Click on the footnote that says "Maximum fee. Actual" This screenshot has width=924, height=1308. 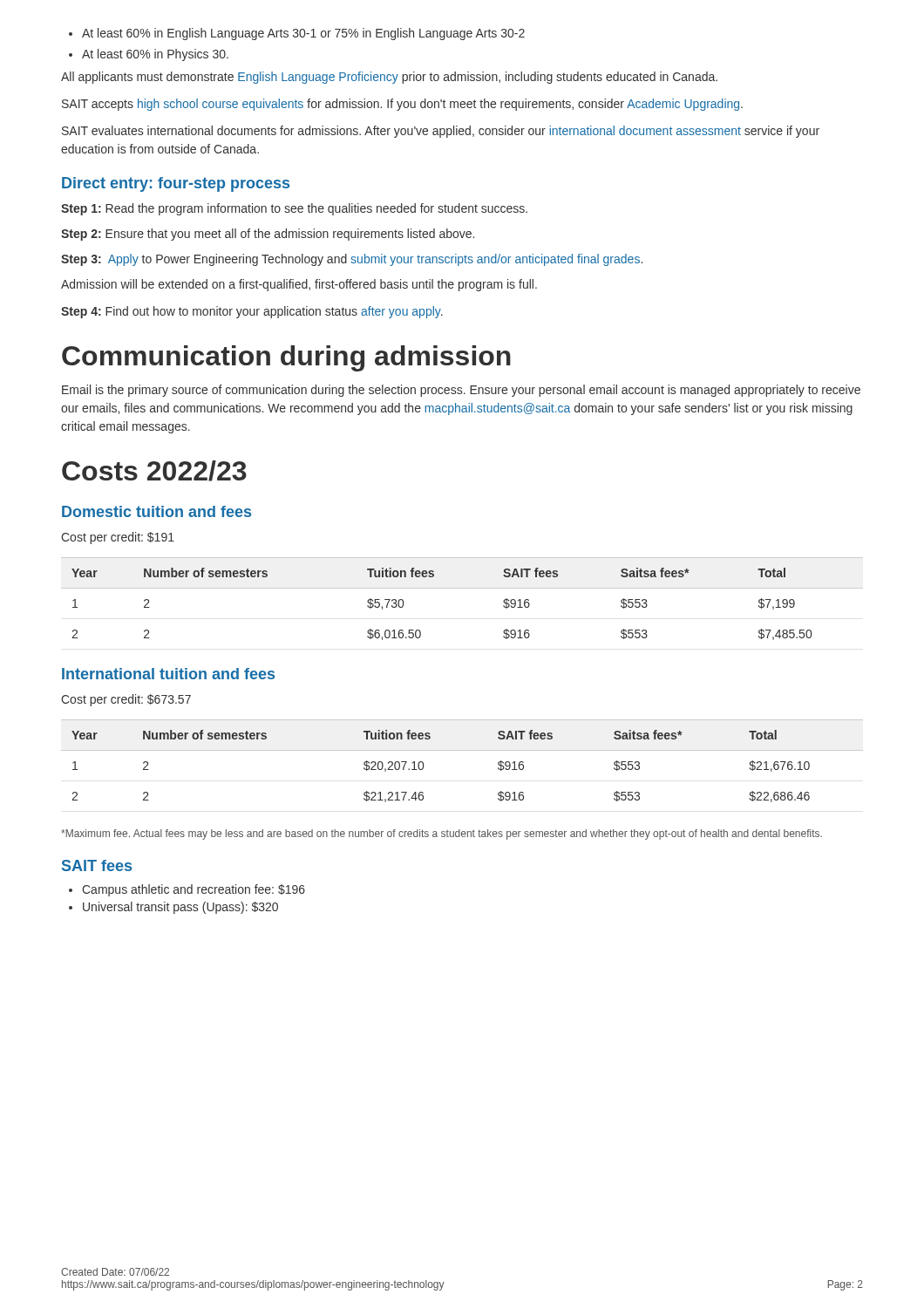462,834
